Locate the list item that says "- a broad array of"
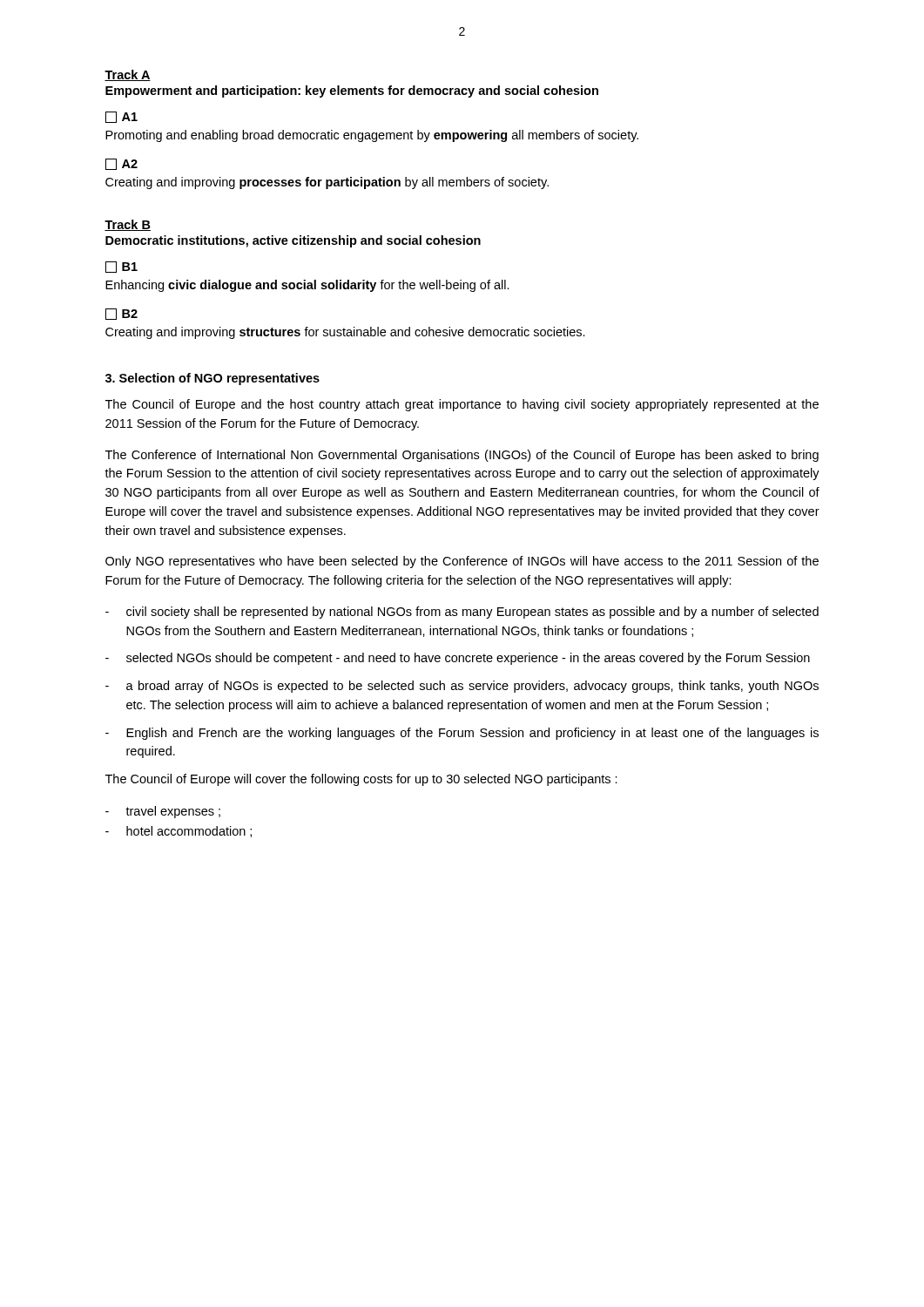Viewport: 924px width, 1307px height. (462, 696)
